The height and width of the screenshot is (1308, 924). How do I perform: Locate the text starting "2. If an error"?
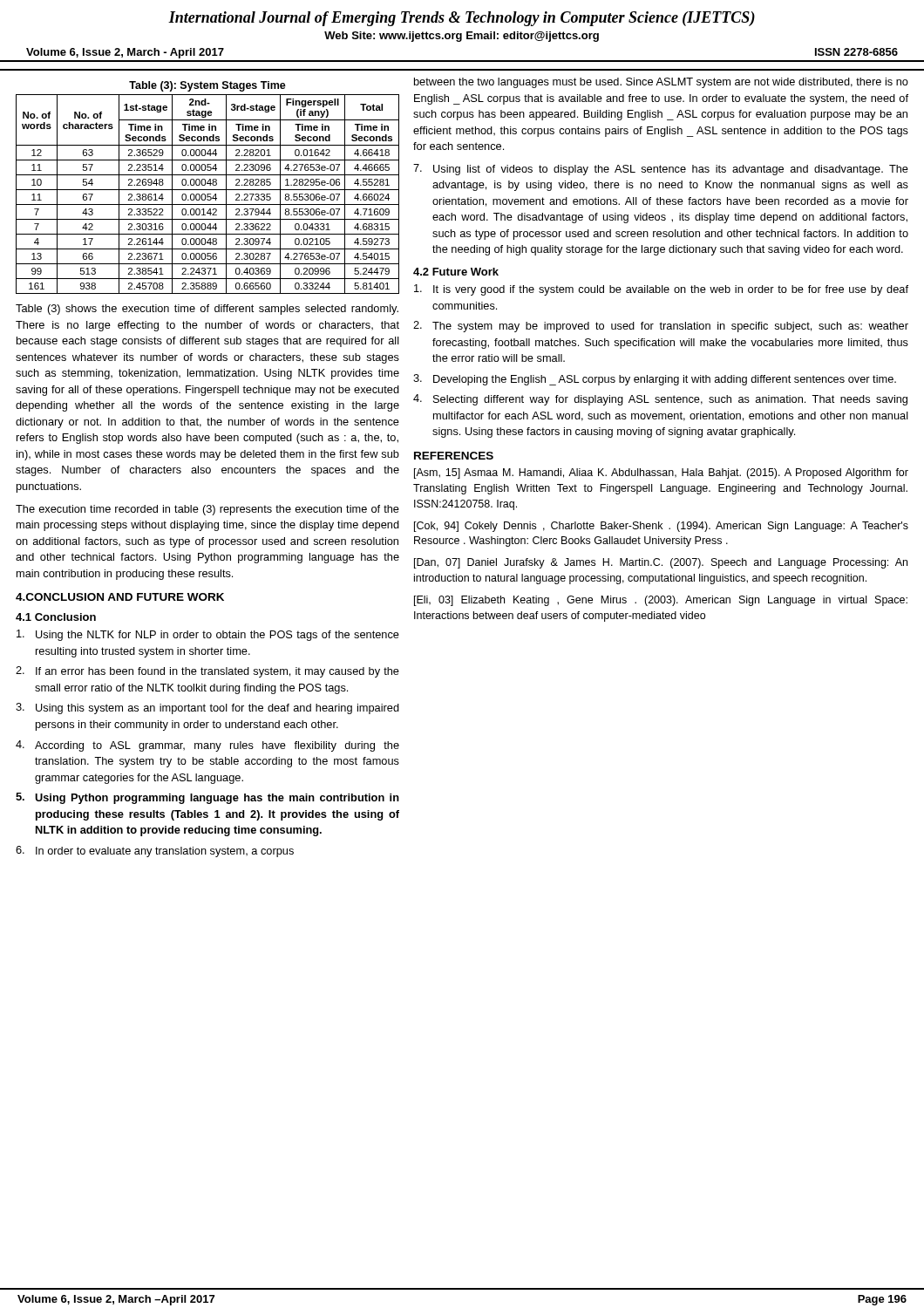point(207,680)
